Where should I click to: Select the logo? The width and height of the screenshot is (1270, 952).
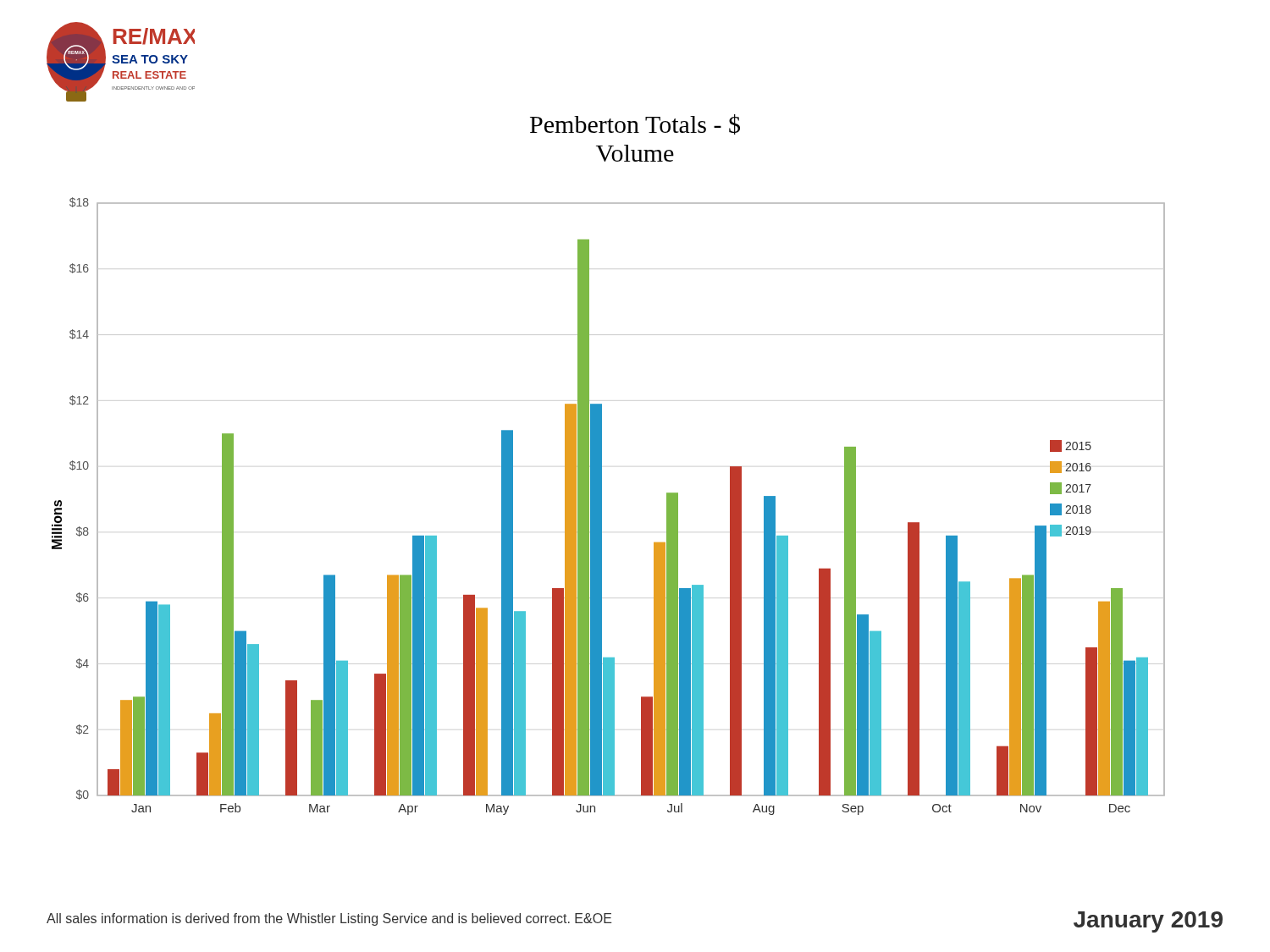110,63
